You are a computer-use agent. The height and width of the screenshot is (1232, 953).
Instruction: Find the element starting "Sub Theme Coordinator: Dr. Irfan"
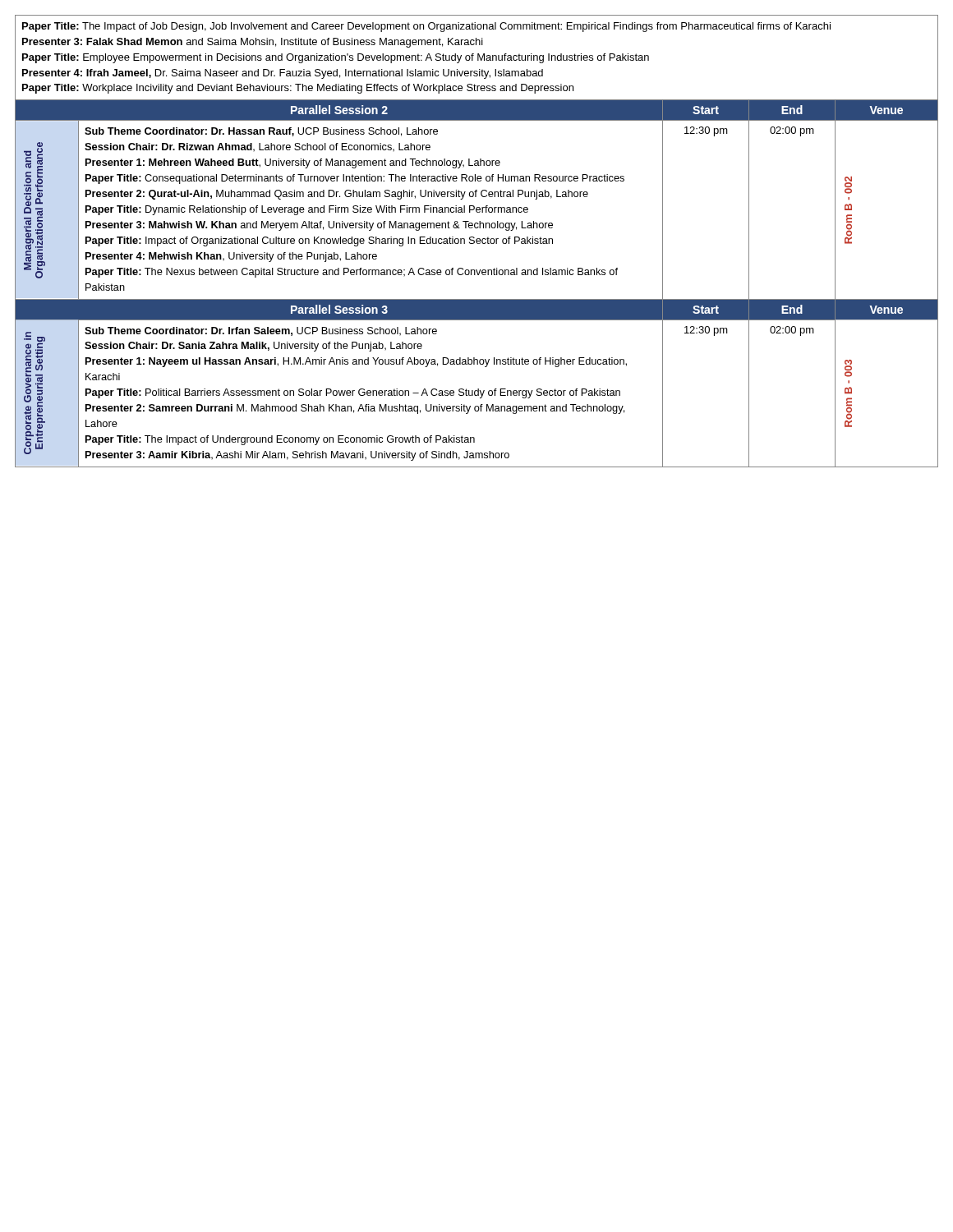pyautogui.click(x=356, y=392)
